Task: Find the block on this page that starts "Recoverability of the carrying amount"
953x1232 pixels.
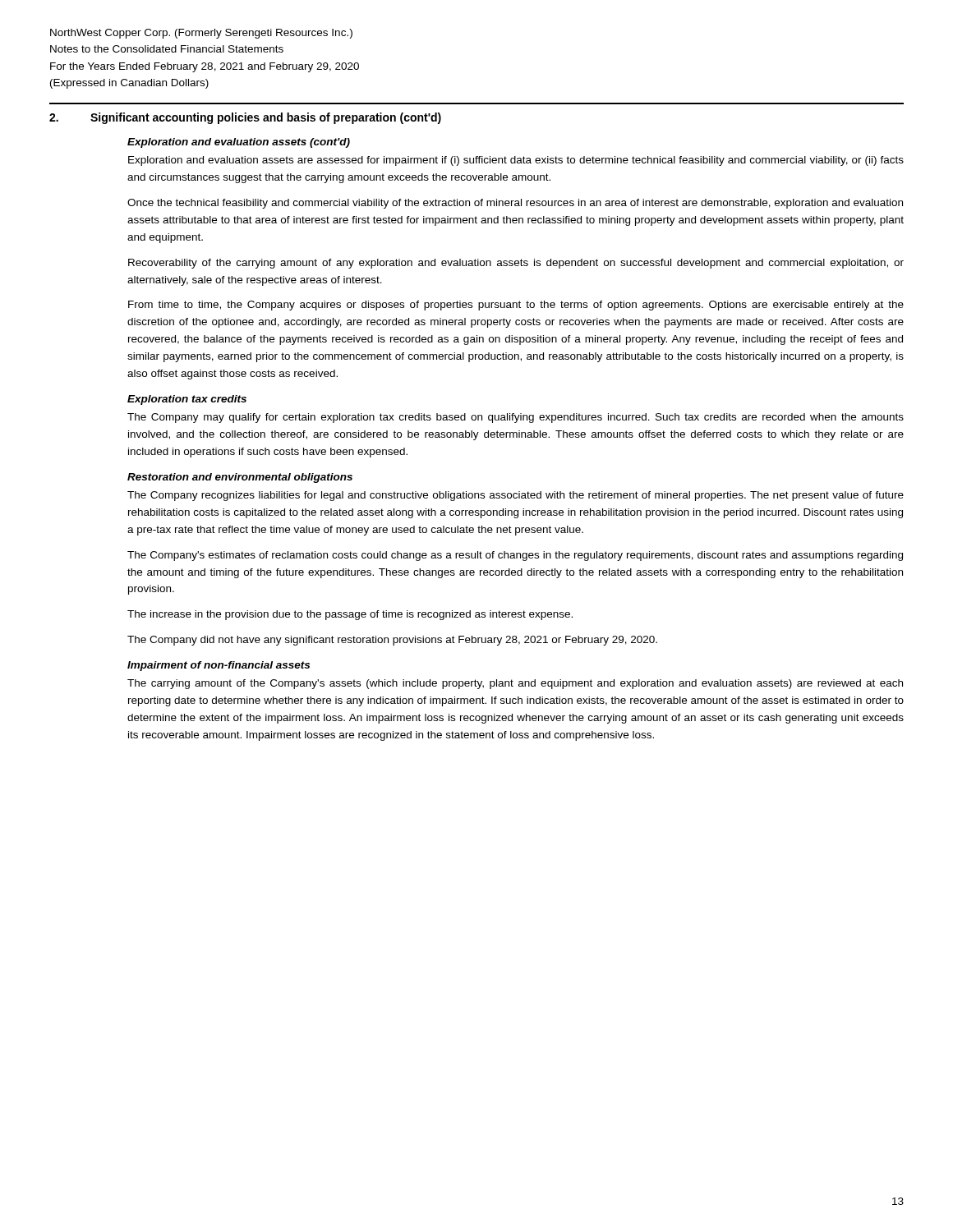Action: 516,271
